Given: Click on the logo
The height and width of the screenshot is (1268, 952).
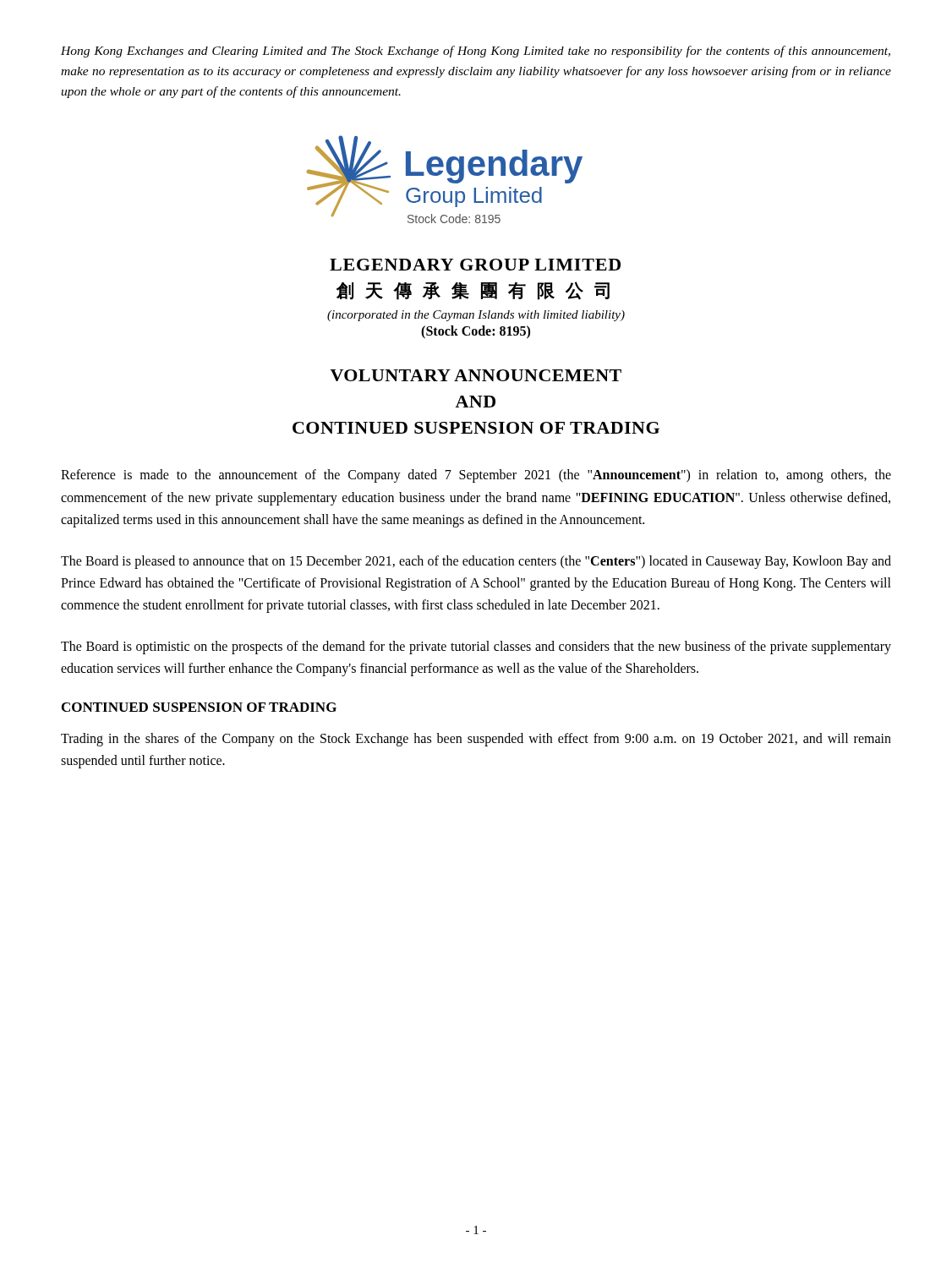Looking at the screenshot, I should click(476, 182).
